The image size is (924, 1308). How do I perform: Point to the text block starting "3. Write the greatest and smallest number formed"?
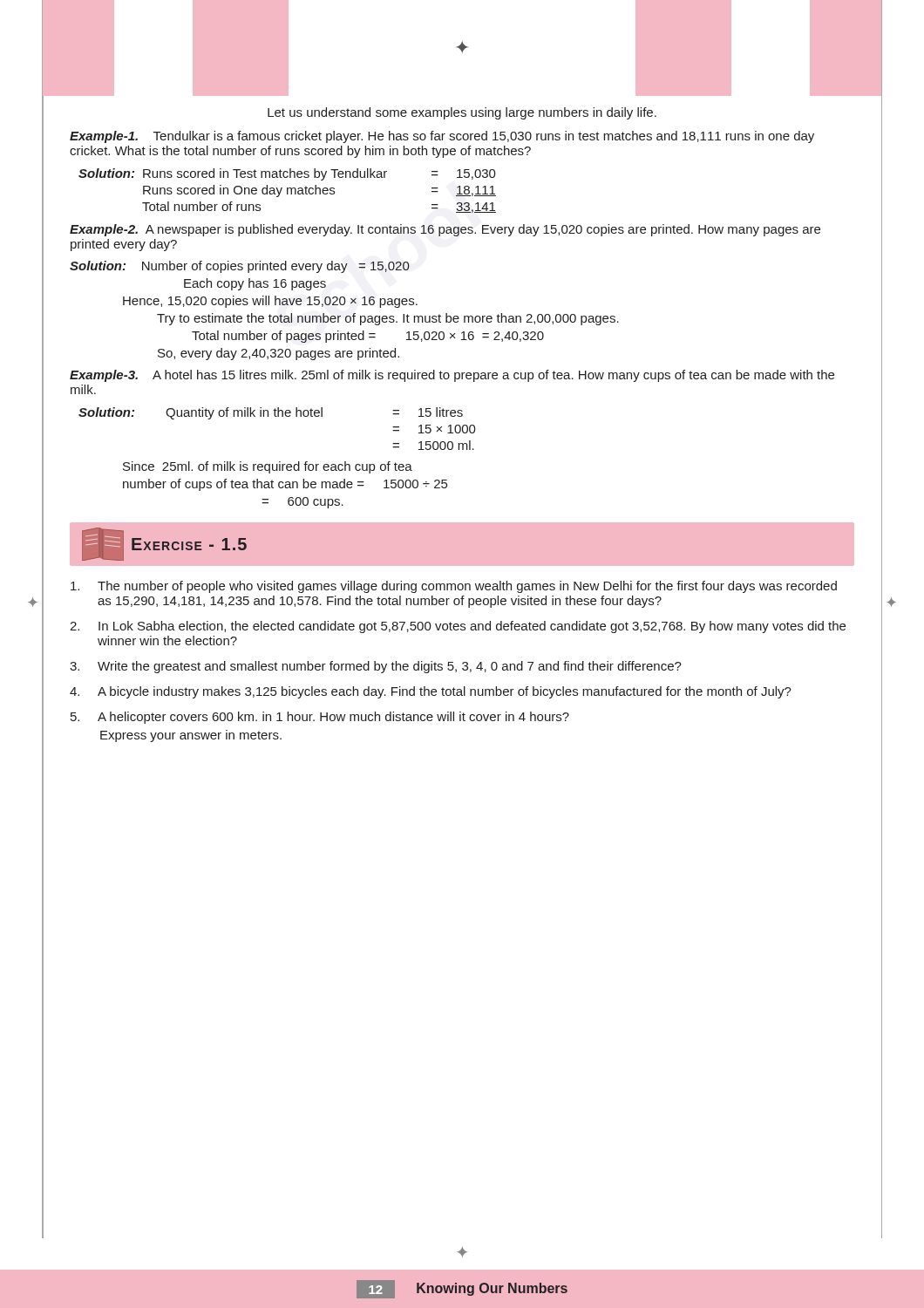coord(462,666)
